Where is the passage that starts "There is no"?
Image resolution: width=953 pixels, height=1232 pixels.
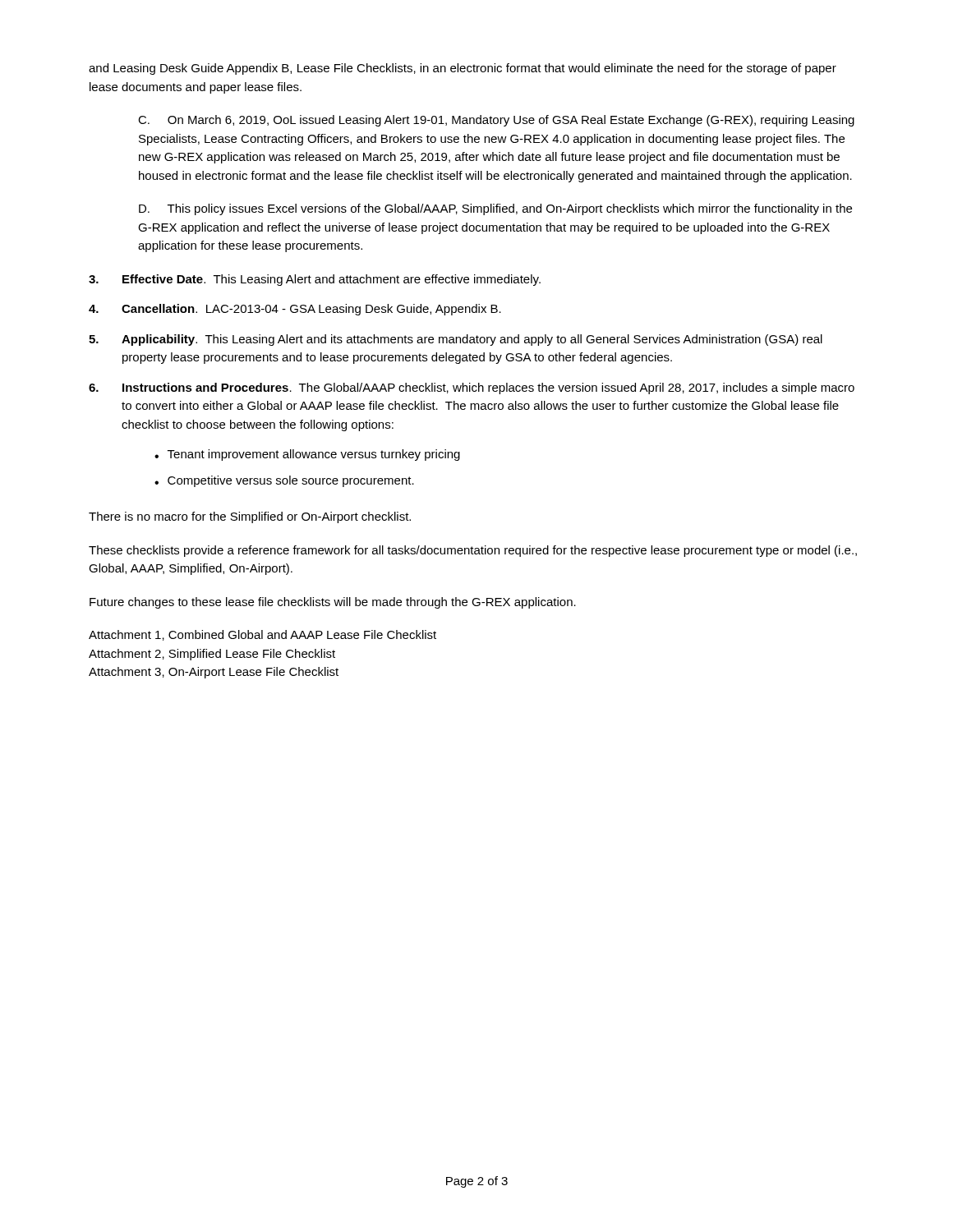pyautogui.click(x=250, y=516)
